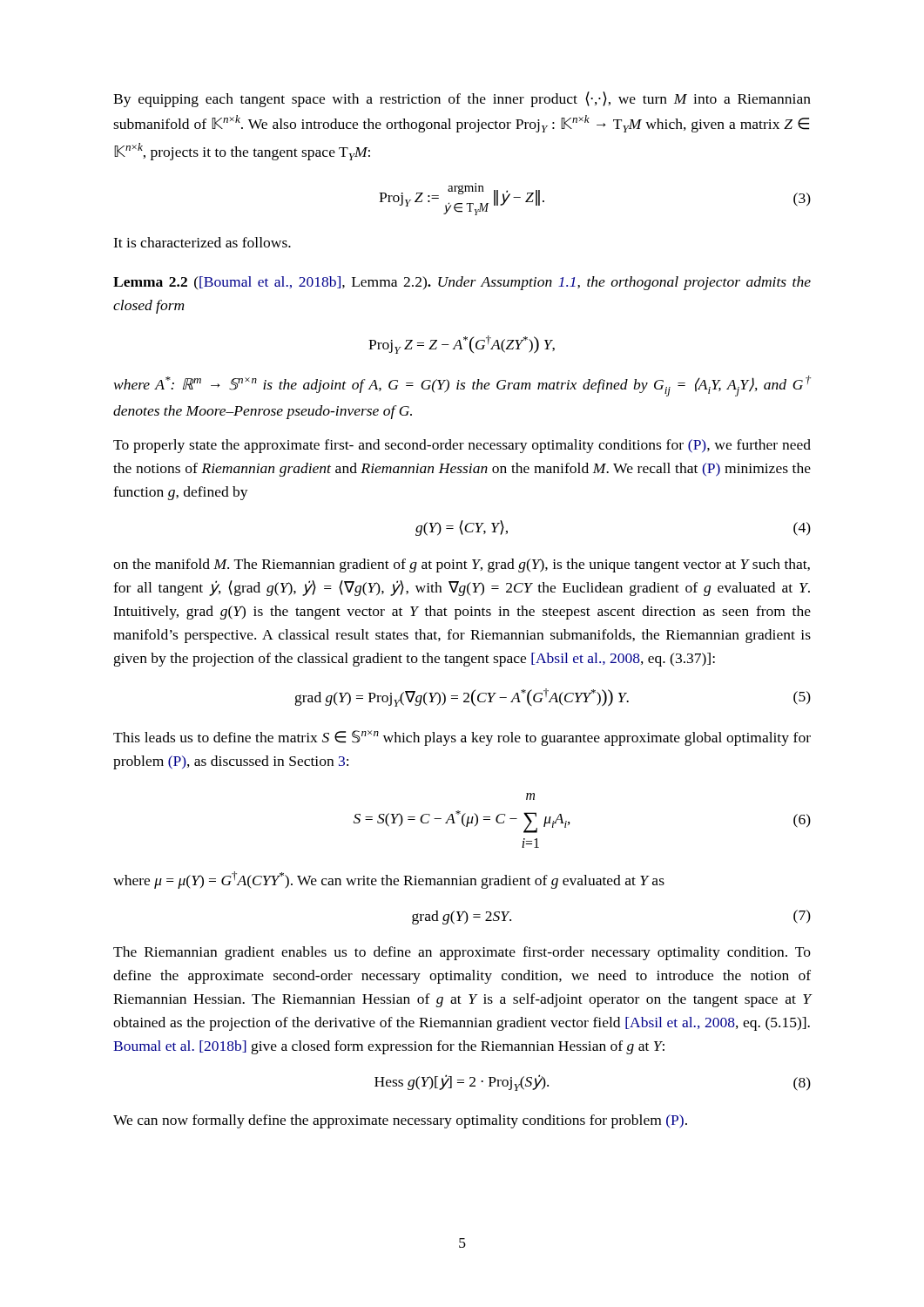Locate the text block with the text "The Riemannian gradient enables us to"
This screenshot has width=924, height=1307.
(x=462, y=999)
